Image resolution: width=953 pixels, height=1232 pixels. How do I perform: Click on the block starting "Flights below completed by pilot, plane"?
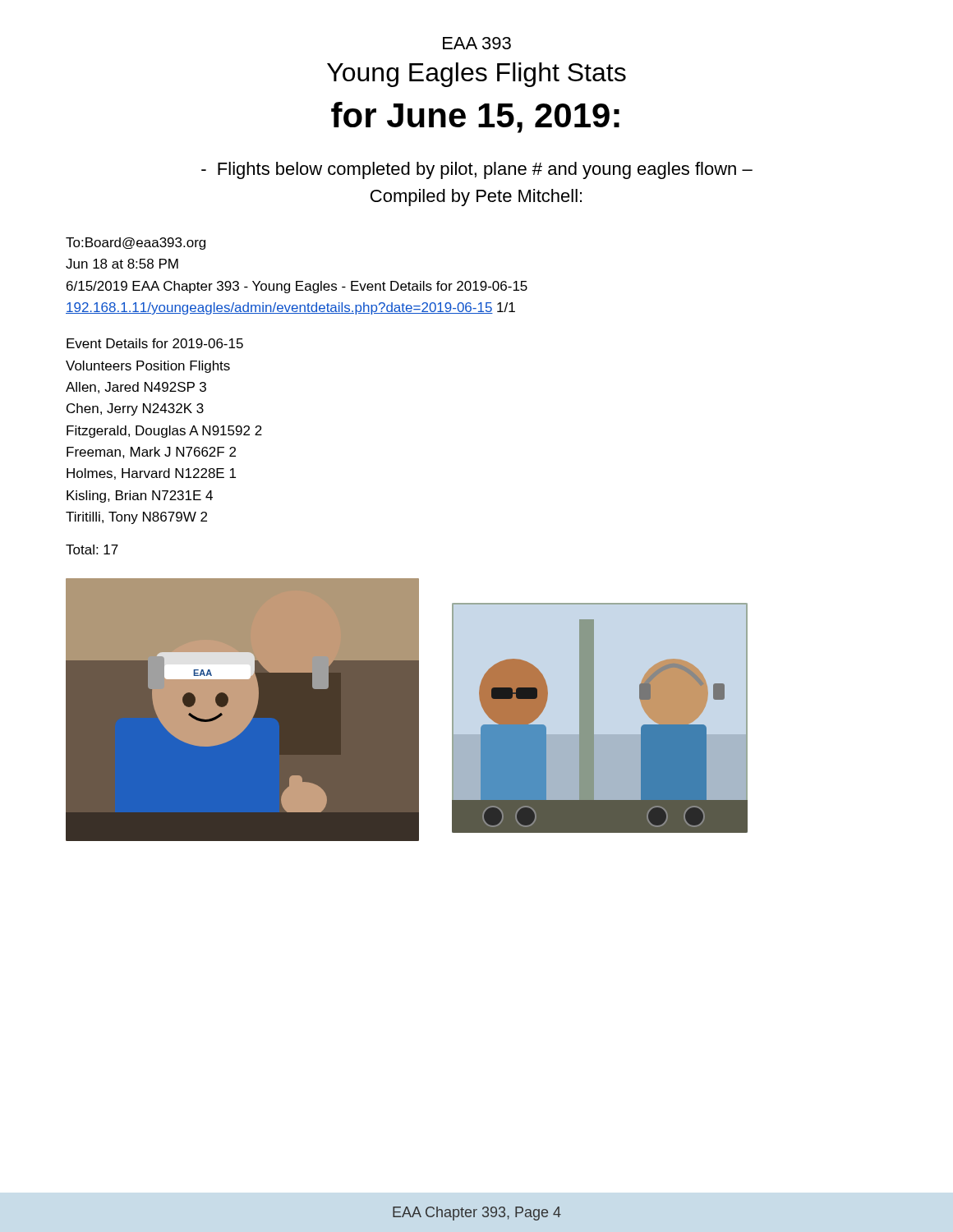click(x=476, y=182)
